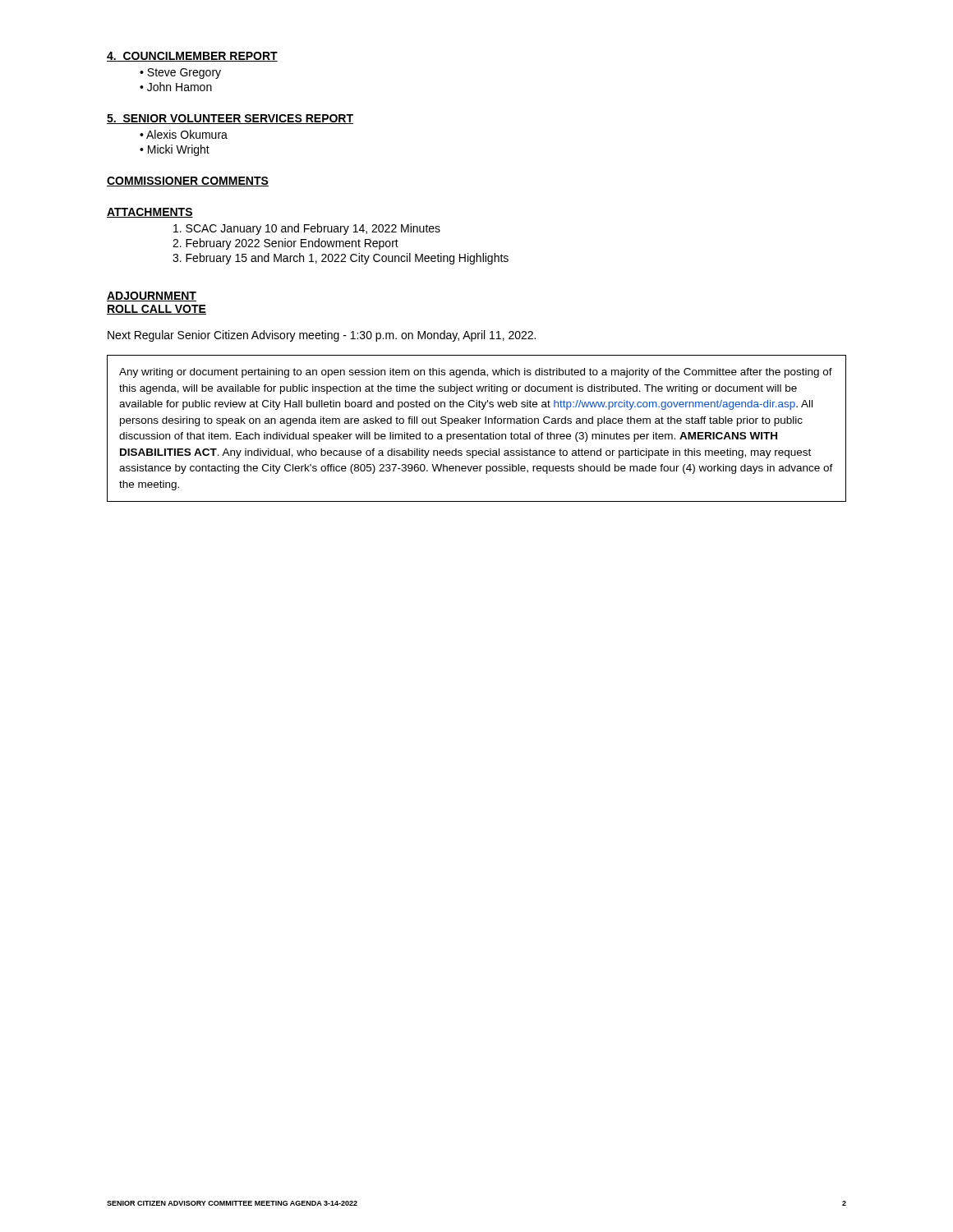The height and width of the screenshot is (1232, 953).
Task: Click on the section header that reads "5. SENIOR VOLUNTEER SERVICES REPORT"
Action: [230, 118]
